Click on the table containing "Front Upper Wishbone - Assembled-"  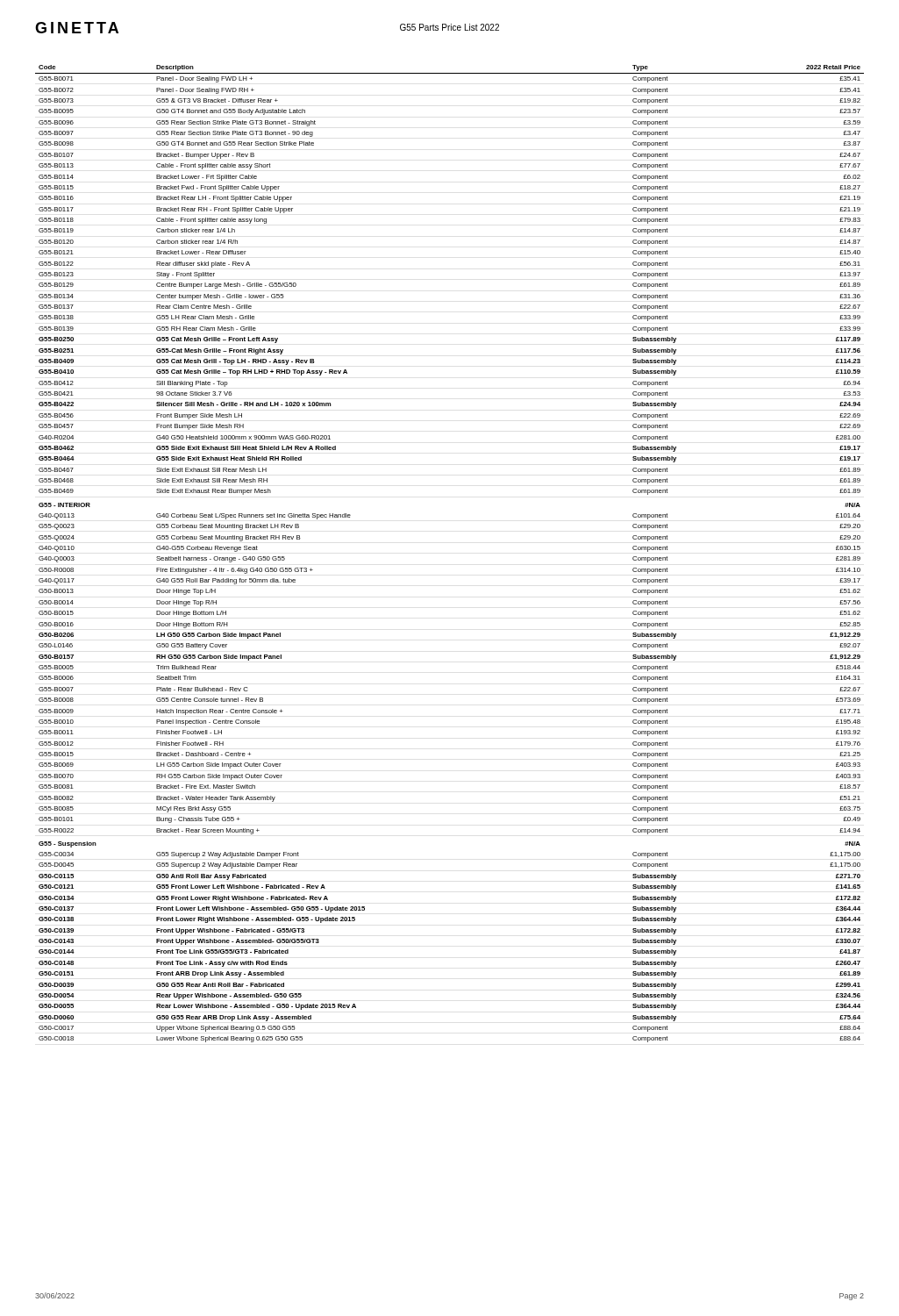click(x=450, y=673)
